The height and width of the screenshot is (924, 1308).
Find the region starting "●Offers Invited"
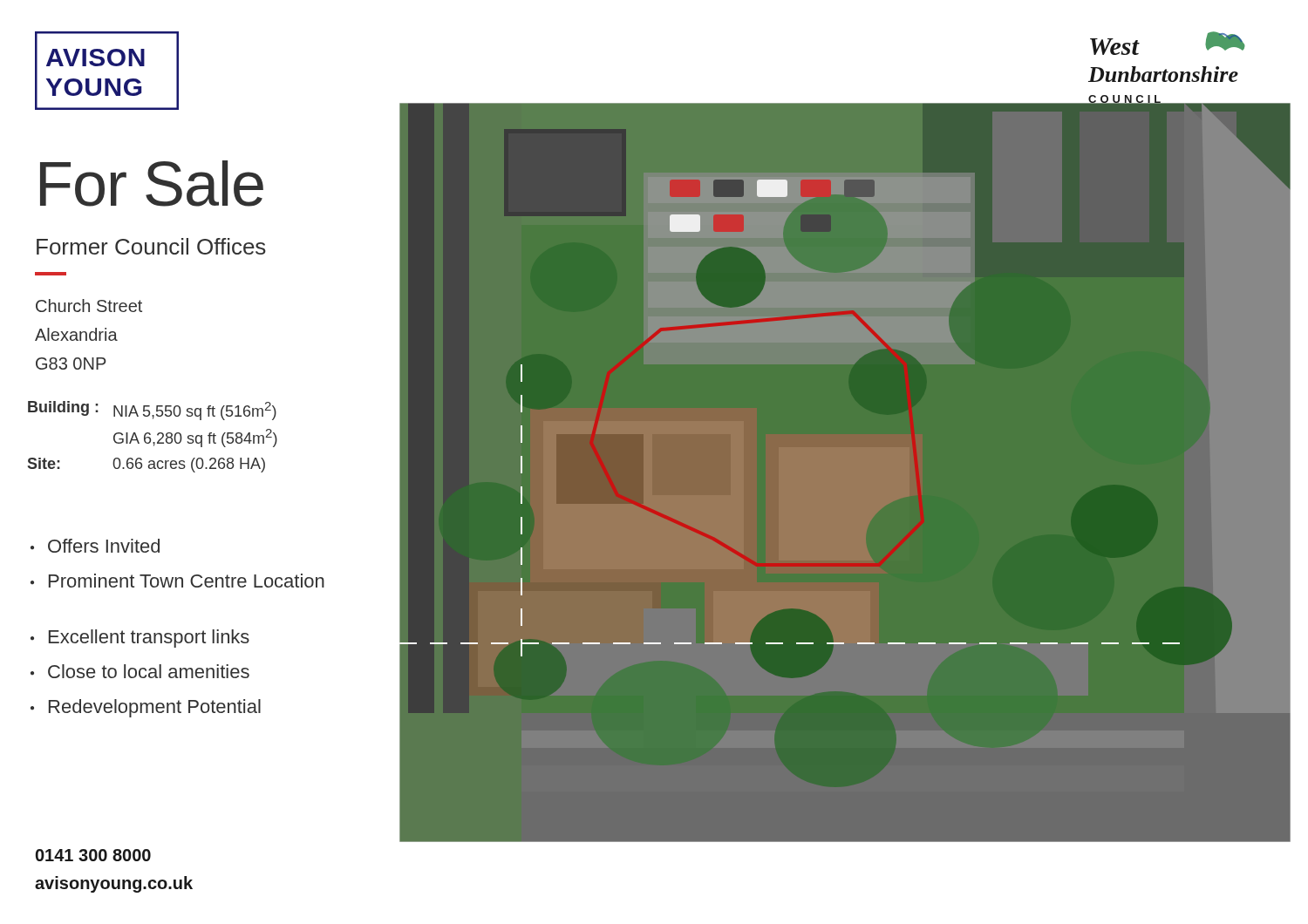[x=95, y=547]
